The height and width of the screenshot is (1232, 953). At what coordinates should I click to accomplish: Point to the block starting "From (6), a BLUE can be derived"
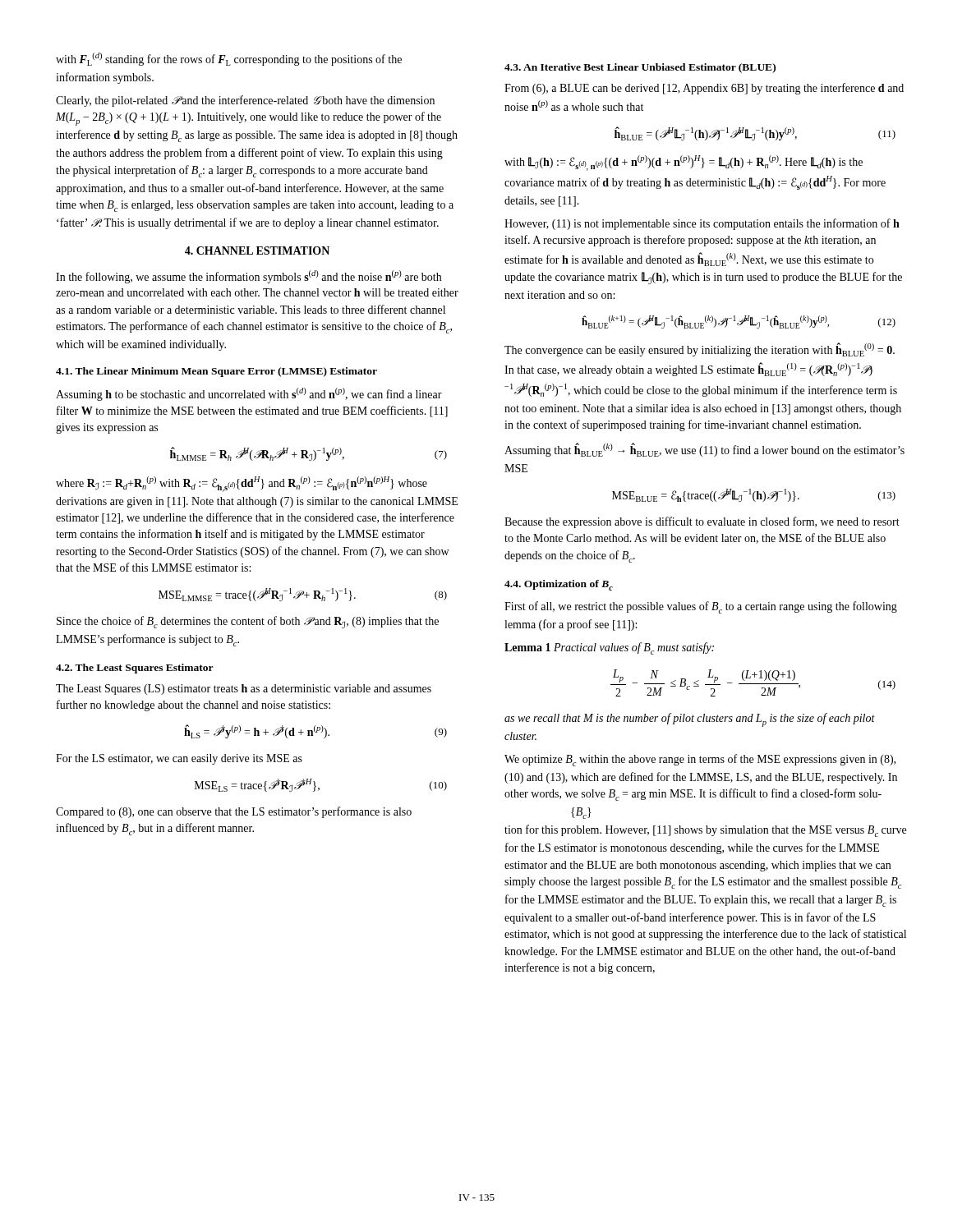[x=706, y=98]
